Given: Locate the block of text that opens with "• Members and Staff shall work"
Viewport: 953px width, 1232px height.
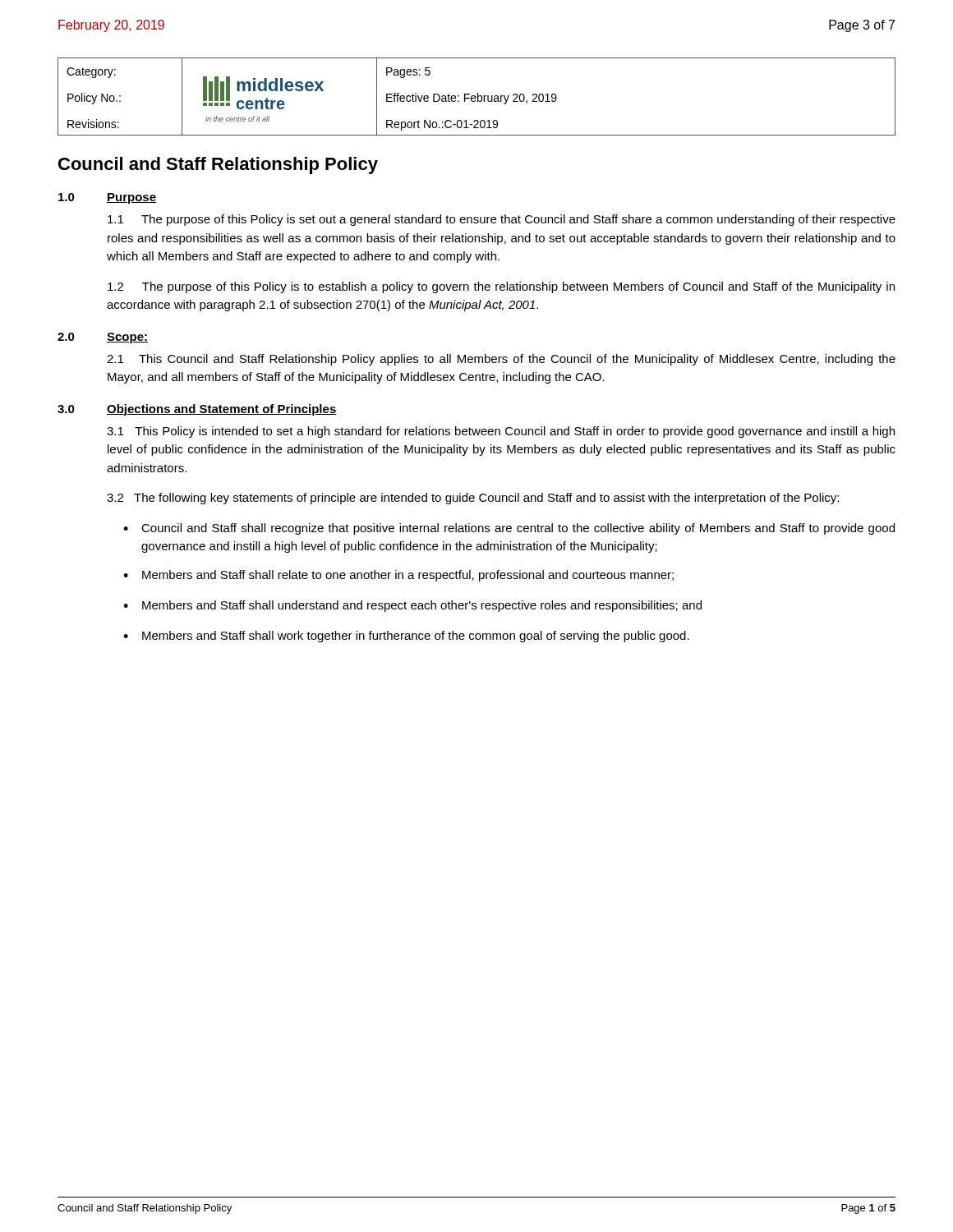Looking at the screenshot, I should point(509,637).
